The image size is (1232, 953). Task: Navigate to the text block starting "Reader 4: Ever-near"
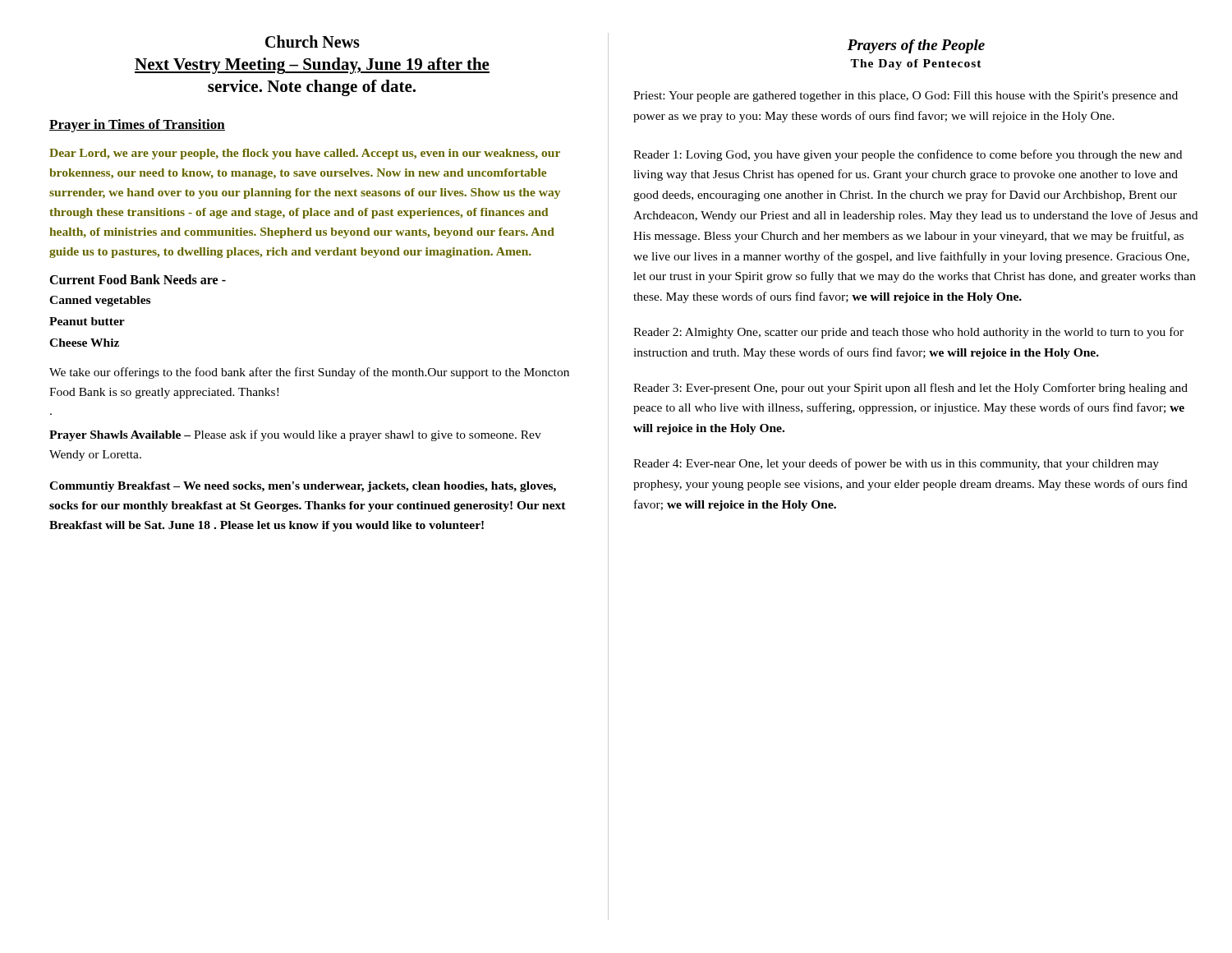coord(910,483)
